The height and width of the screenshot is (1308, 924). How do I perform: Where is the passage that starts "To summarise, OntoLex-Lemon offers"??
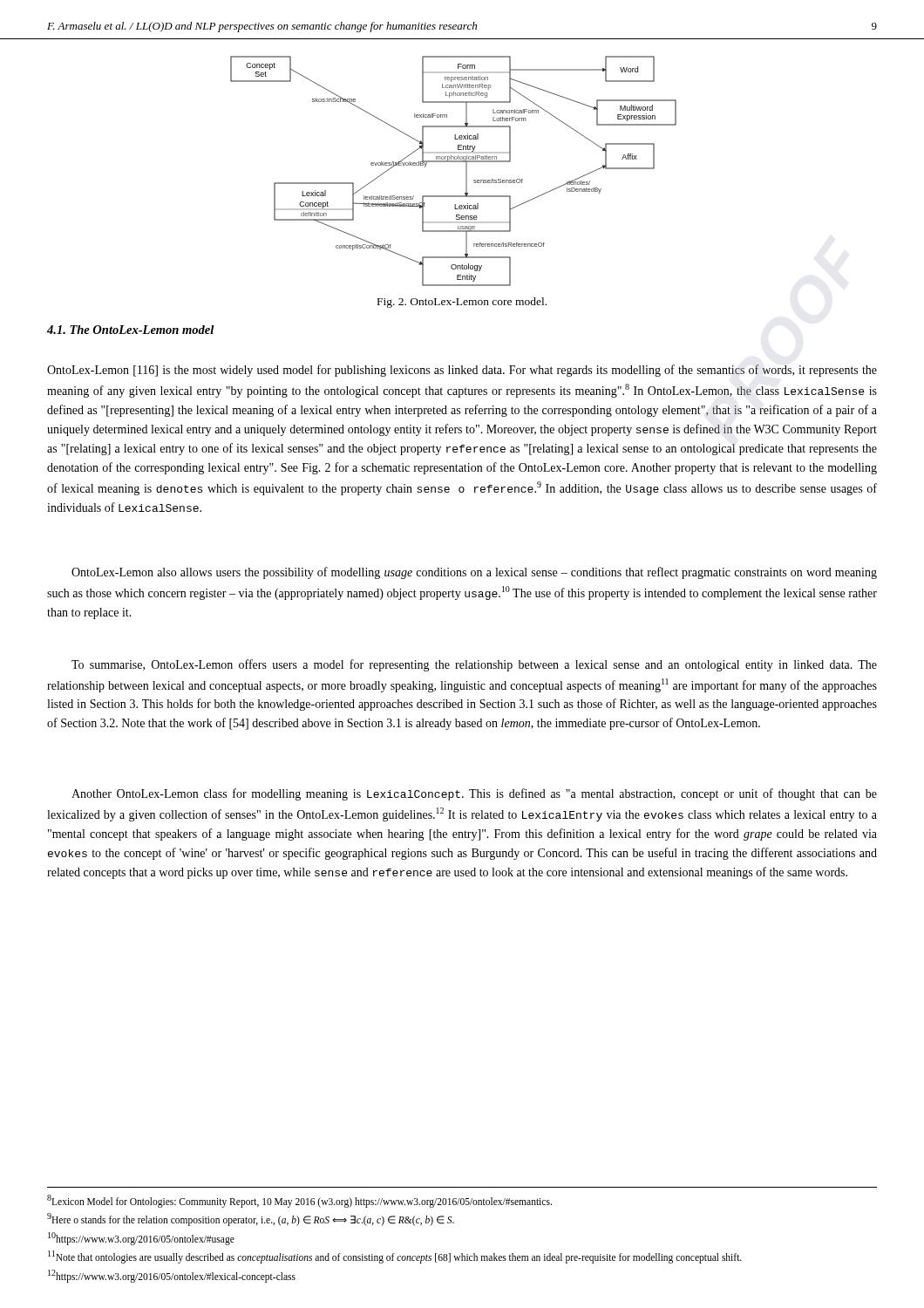click(462, 694)
